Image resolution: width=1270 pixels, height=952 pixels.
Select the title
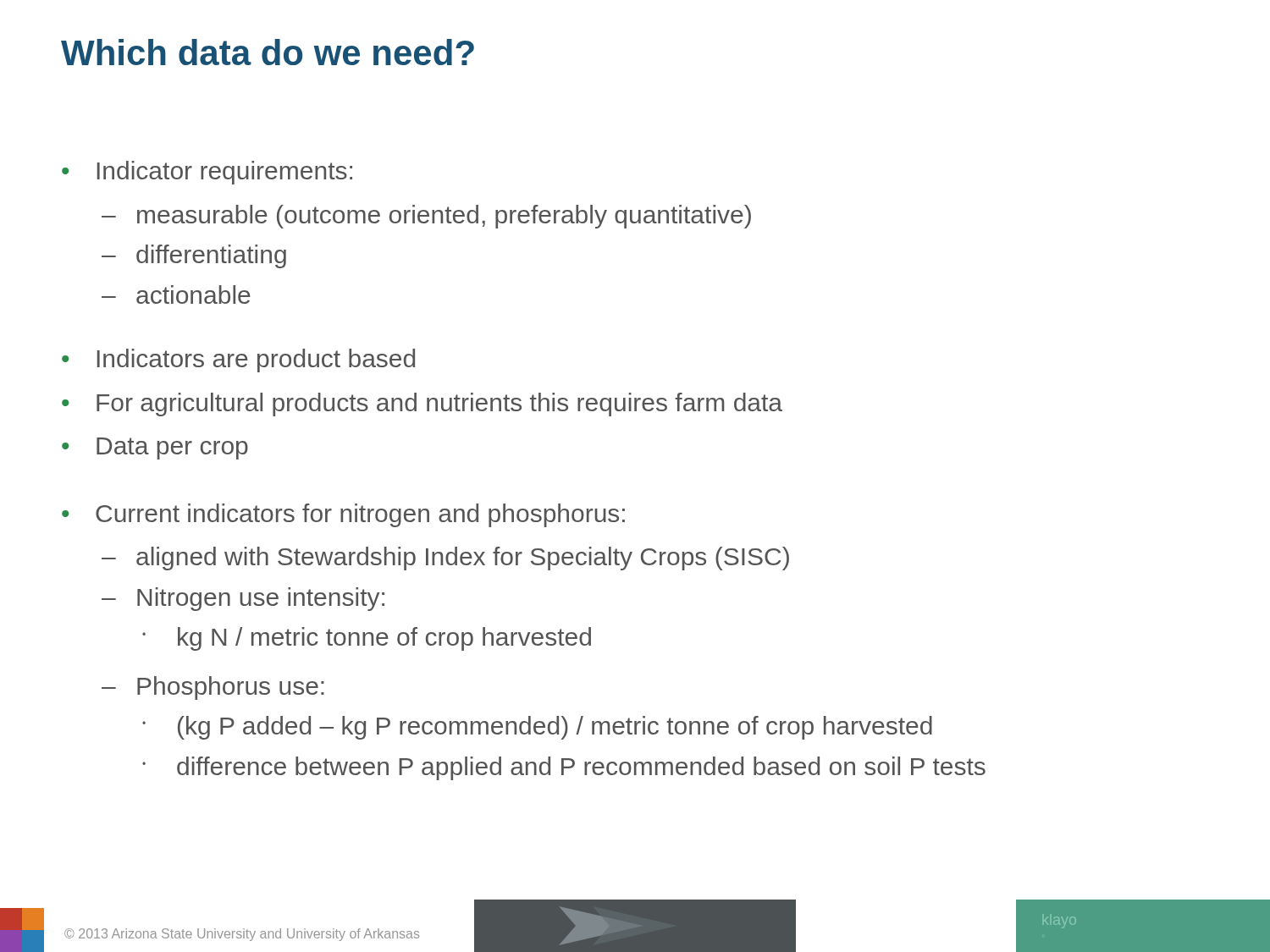(x=268, y=54)
